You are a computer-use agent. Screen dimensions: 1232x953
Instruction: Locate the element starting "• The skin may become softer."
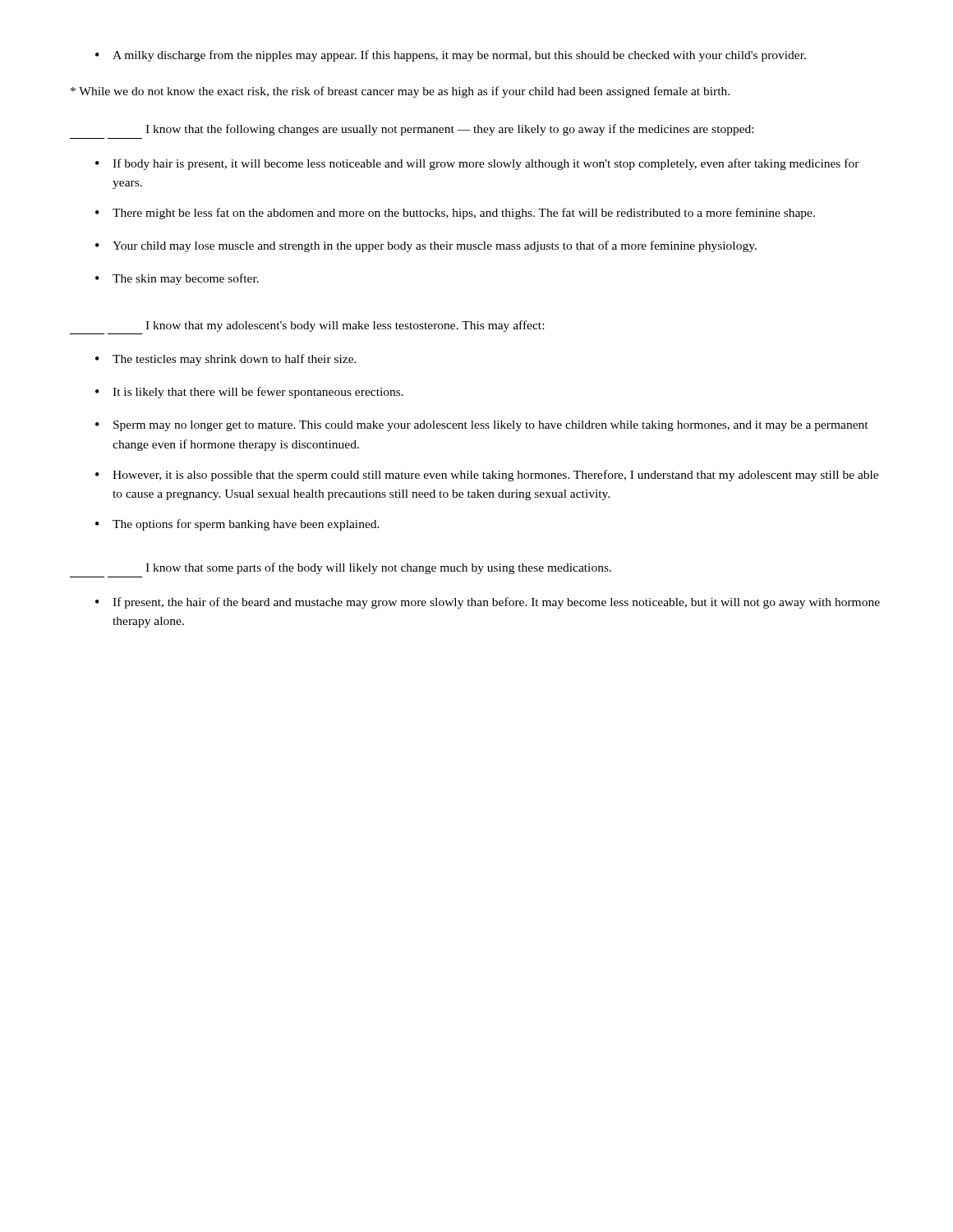pyautogui.click(x=177, y=279)
